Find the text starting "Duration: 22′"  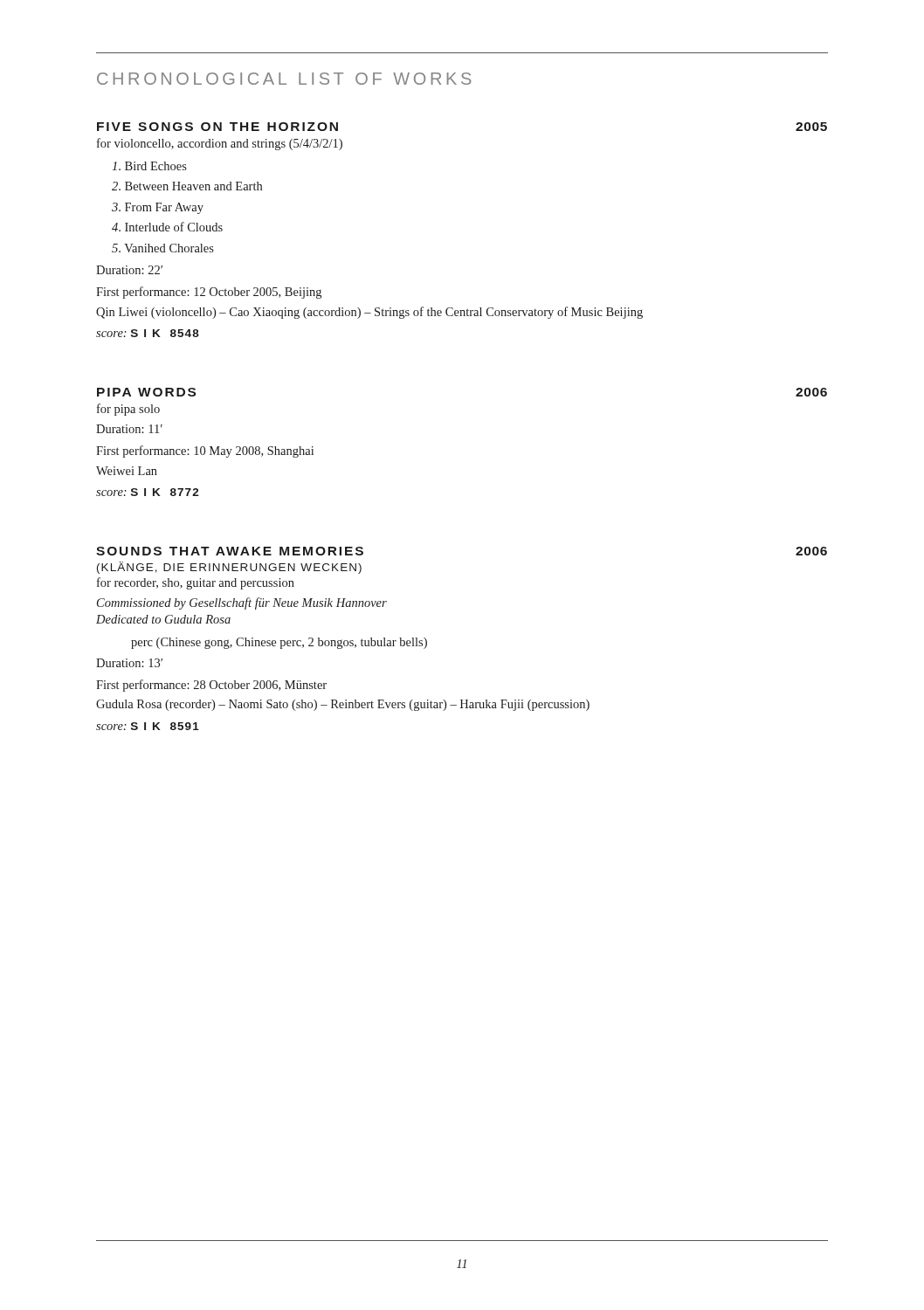(x=129, y=270)
